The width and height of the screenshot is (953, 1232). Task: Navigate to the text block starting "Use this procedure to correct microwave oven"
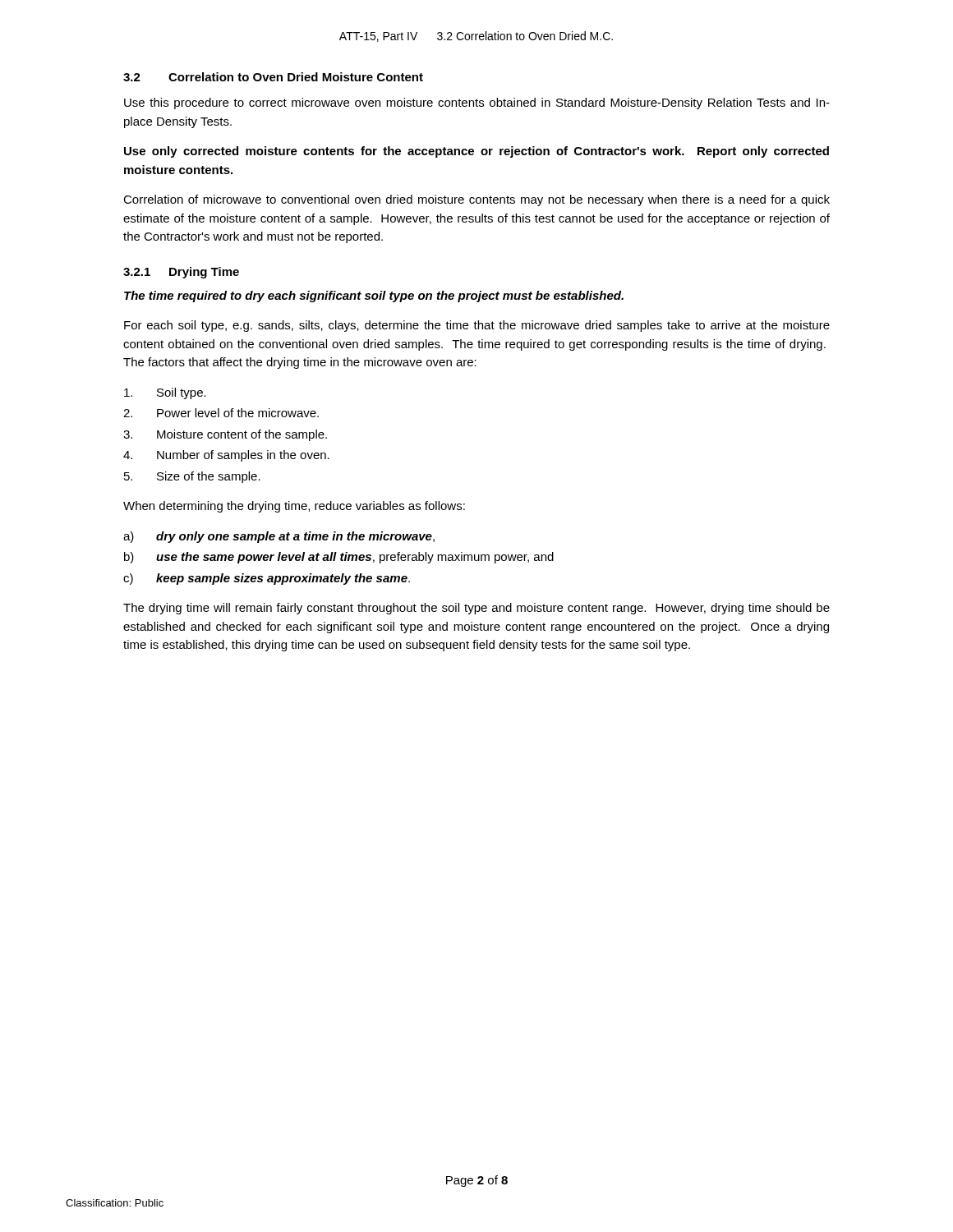click(x=476, y=111)
